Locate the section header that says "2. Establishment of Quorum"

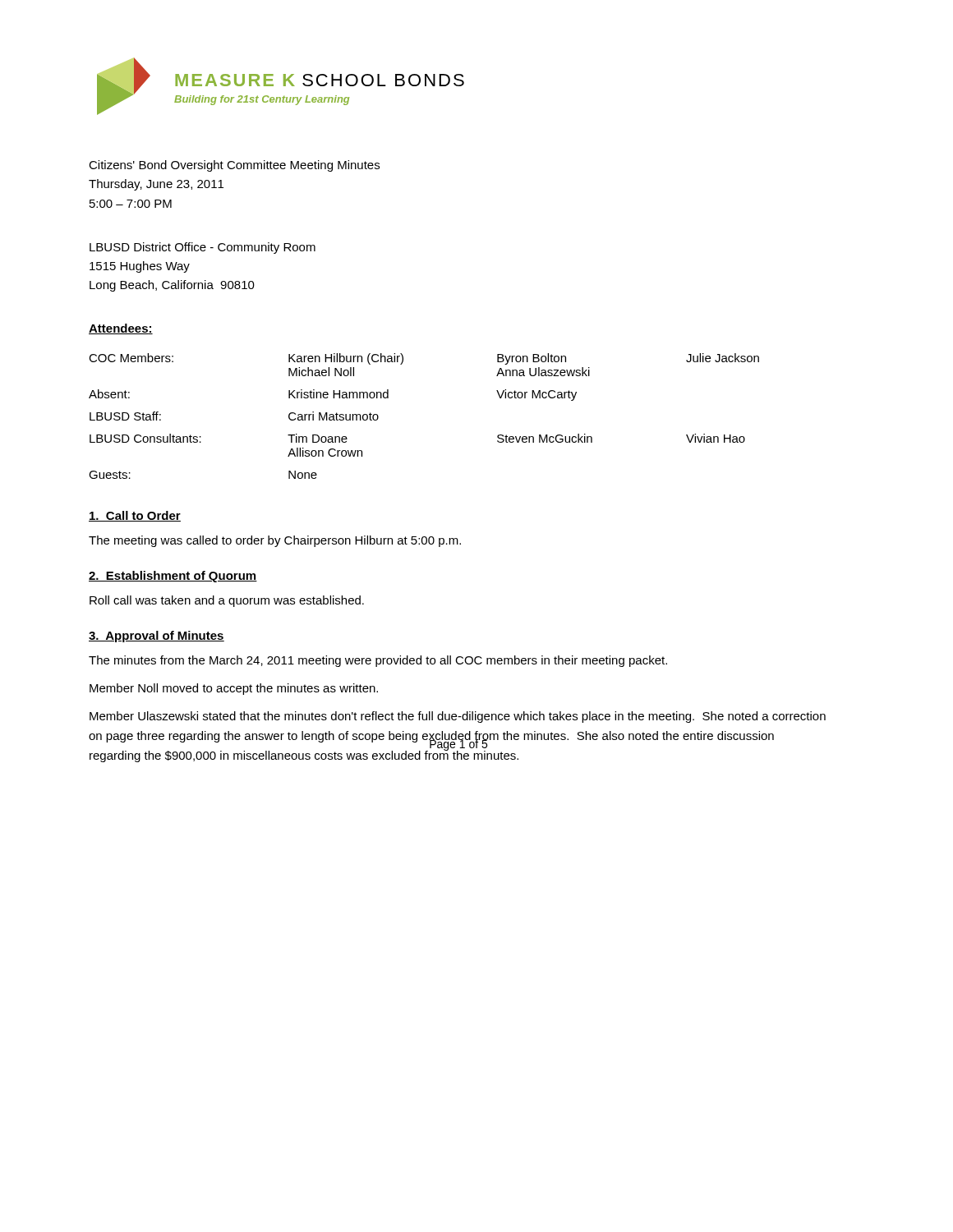tap(173, 575)
